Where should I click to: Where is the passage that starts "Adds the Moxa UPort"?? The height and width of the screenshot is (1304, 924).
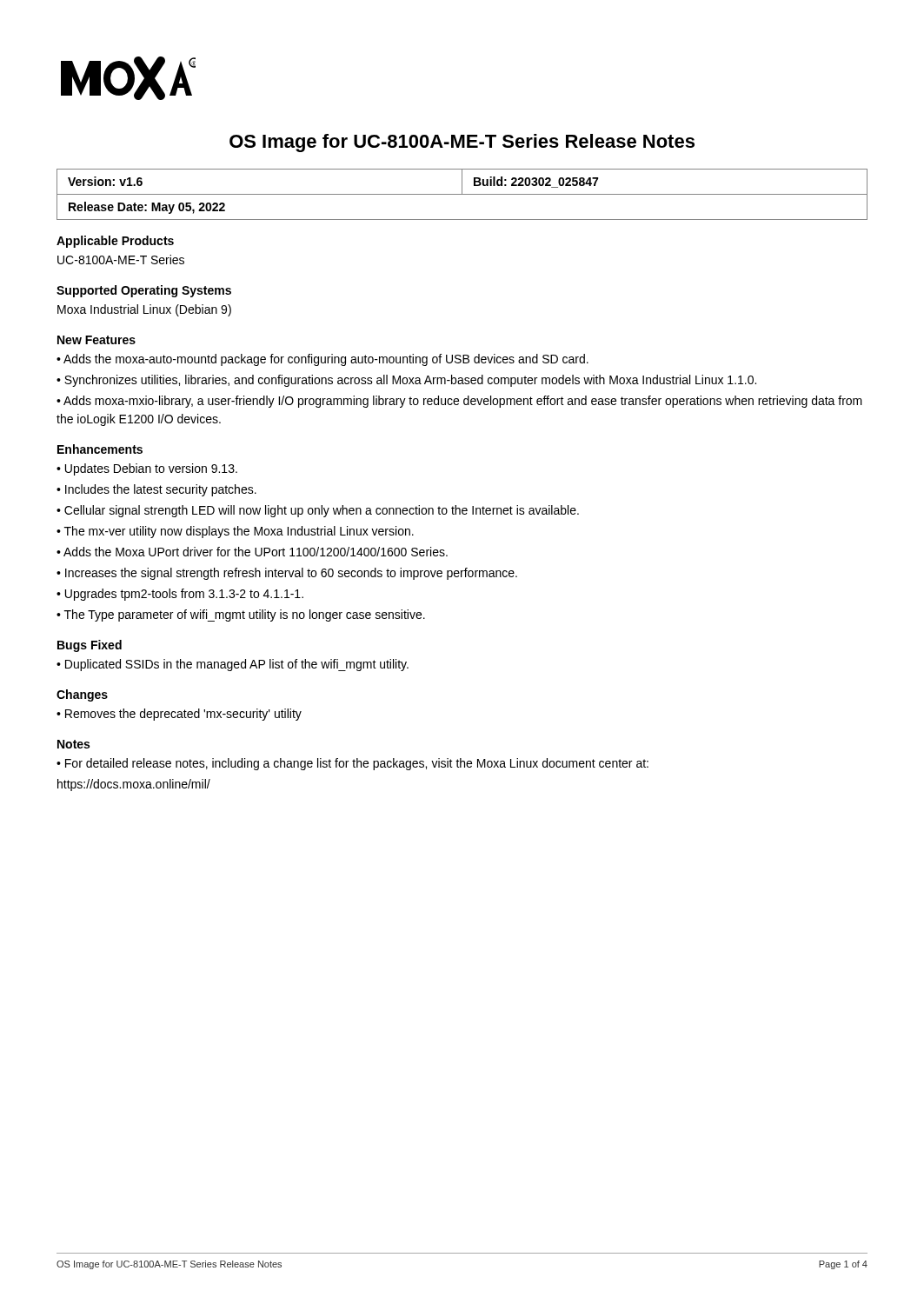tap(256, 552)
